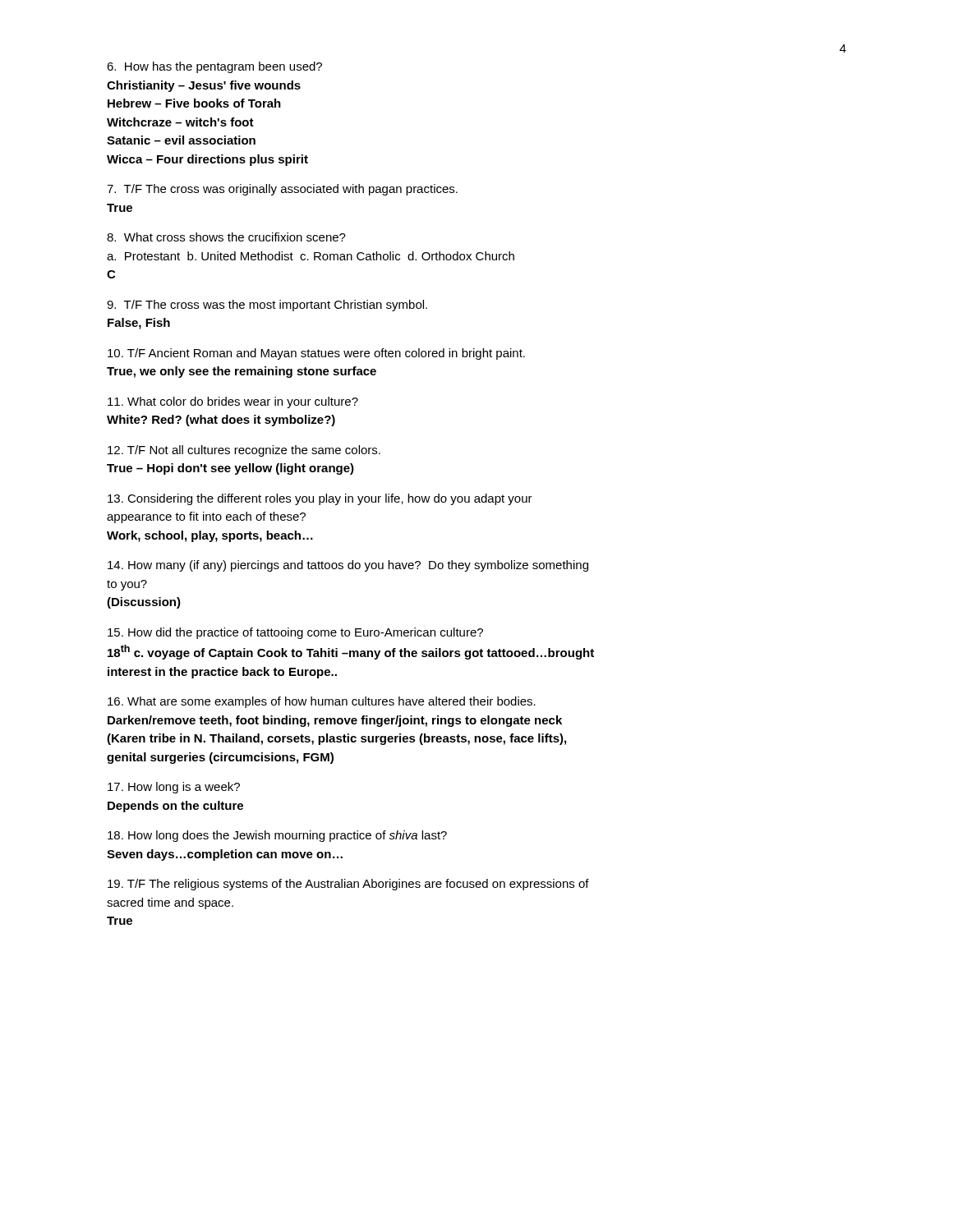Find the list item that says "13. Considering the different roles you play in"
This screenshot has width=953, height=1232.
(x=320, y=499)
